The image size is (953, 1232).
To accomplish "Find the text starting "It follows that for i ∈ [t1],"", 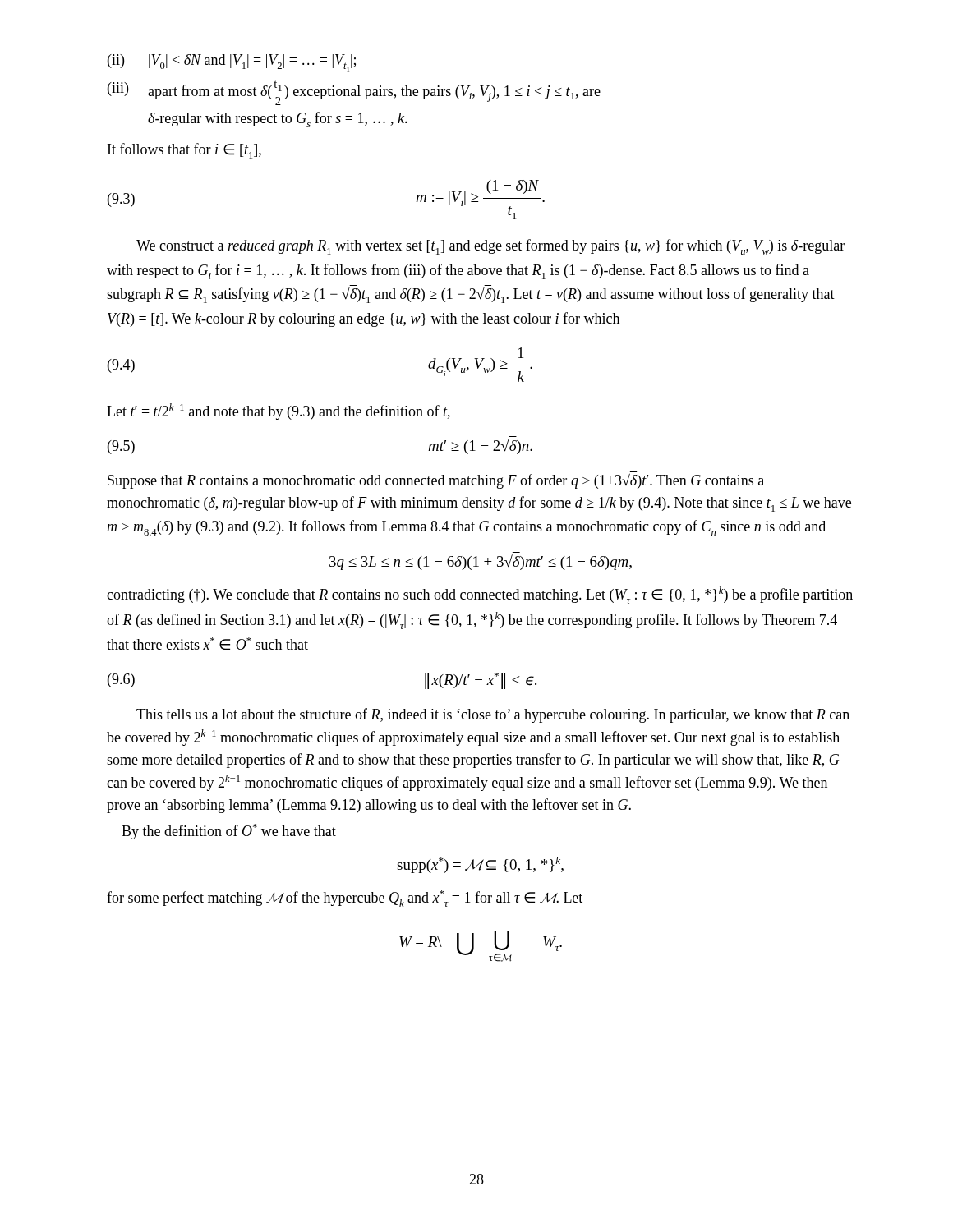I will point(184,151).
